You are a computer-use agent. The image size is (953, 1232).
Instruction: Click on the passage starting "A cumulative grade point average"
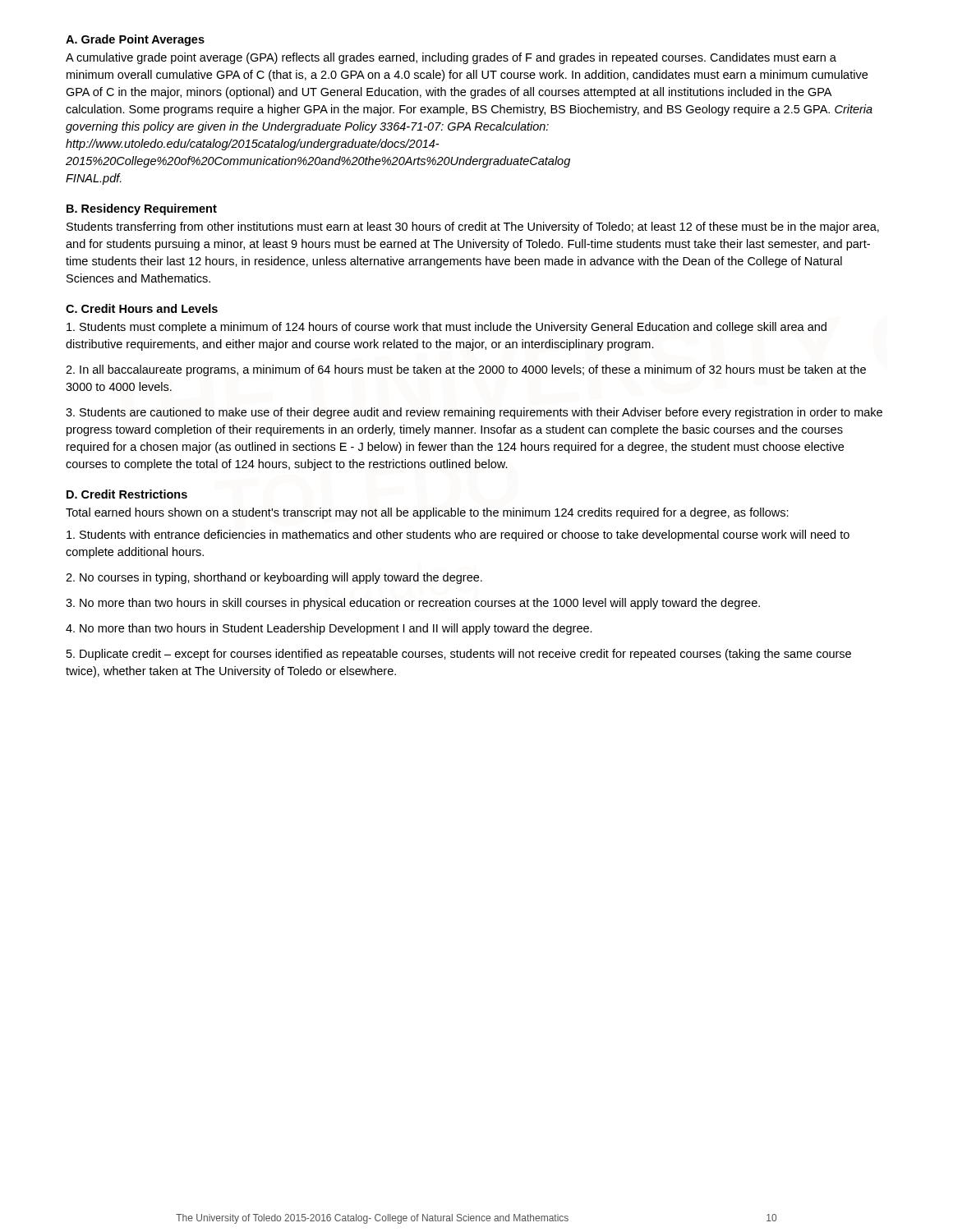[x=469, y=118]
